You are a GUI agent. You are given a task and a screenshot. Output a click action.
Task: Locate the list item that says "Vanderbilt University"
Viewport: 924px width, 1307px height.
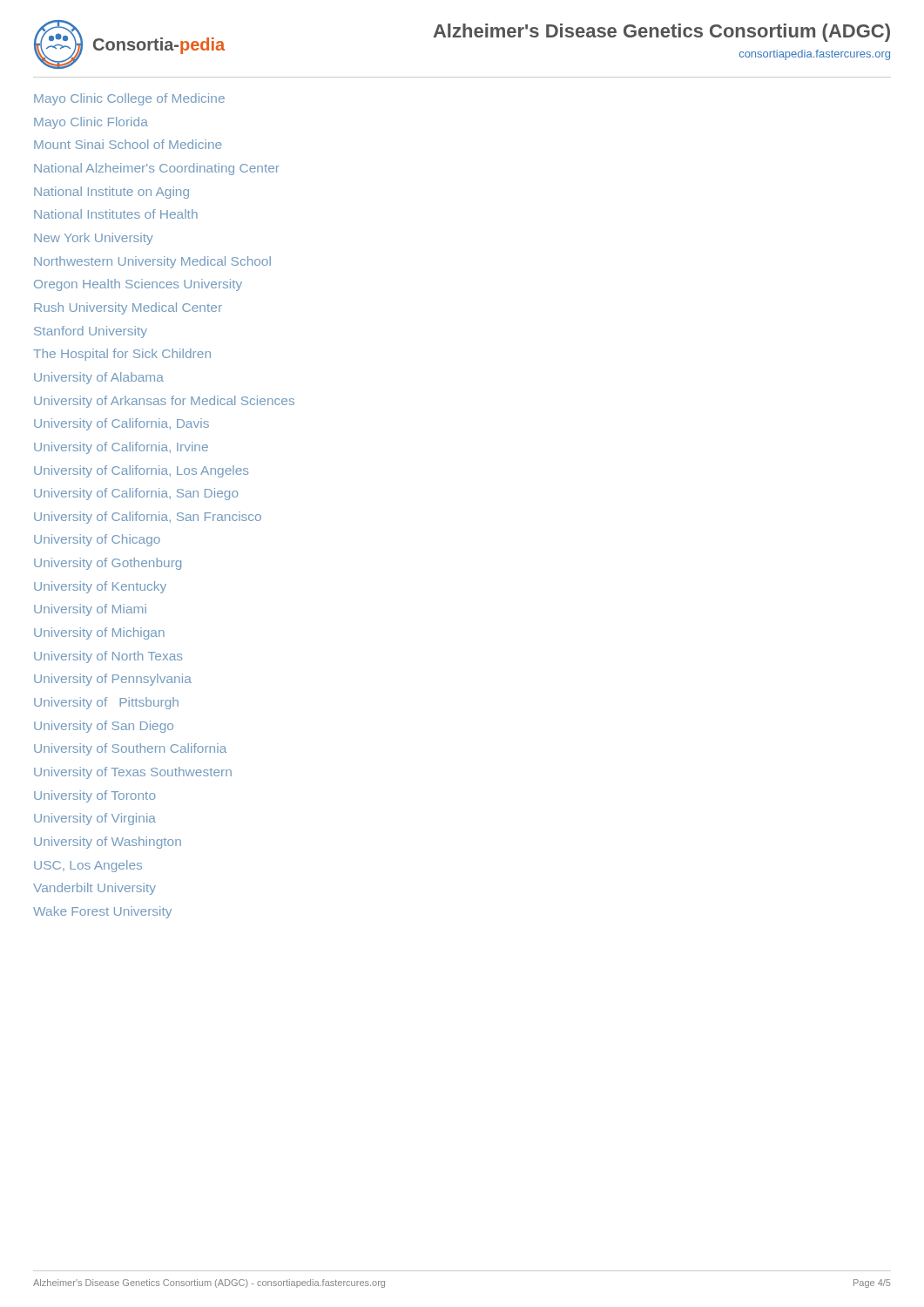point(94,888)
